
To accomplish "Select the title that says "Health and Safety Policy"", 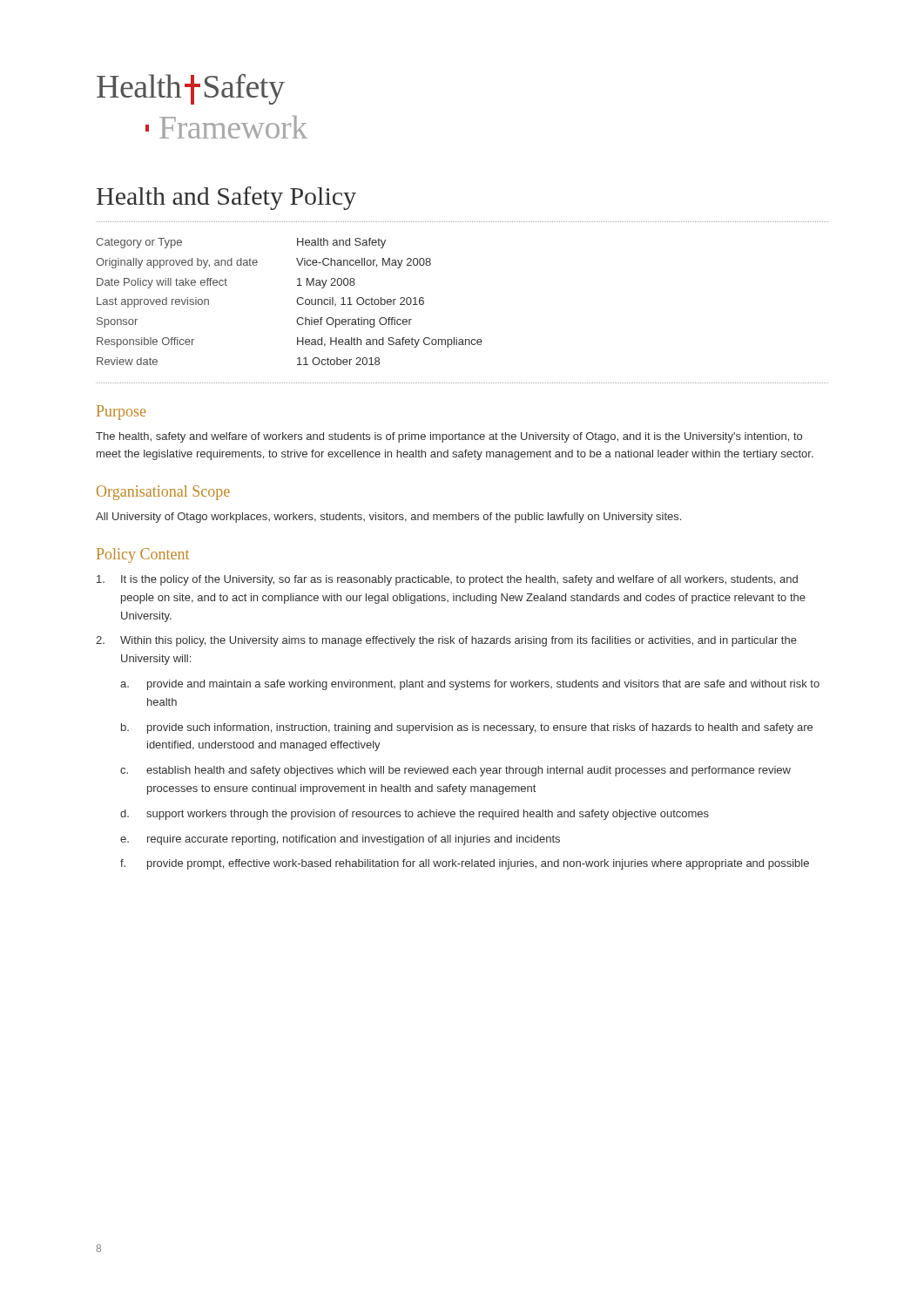I will pos(226,196).
